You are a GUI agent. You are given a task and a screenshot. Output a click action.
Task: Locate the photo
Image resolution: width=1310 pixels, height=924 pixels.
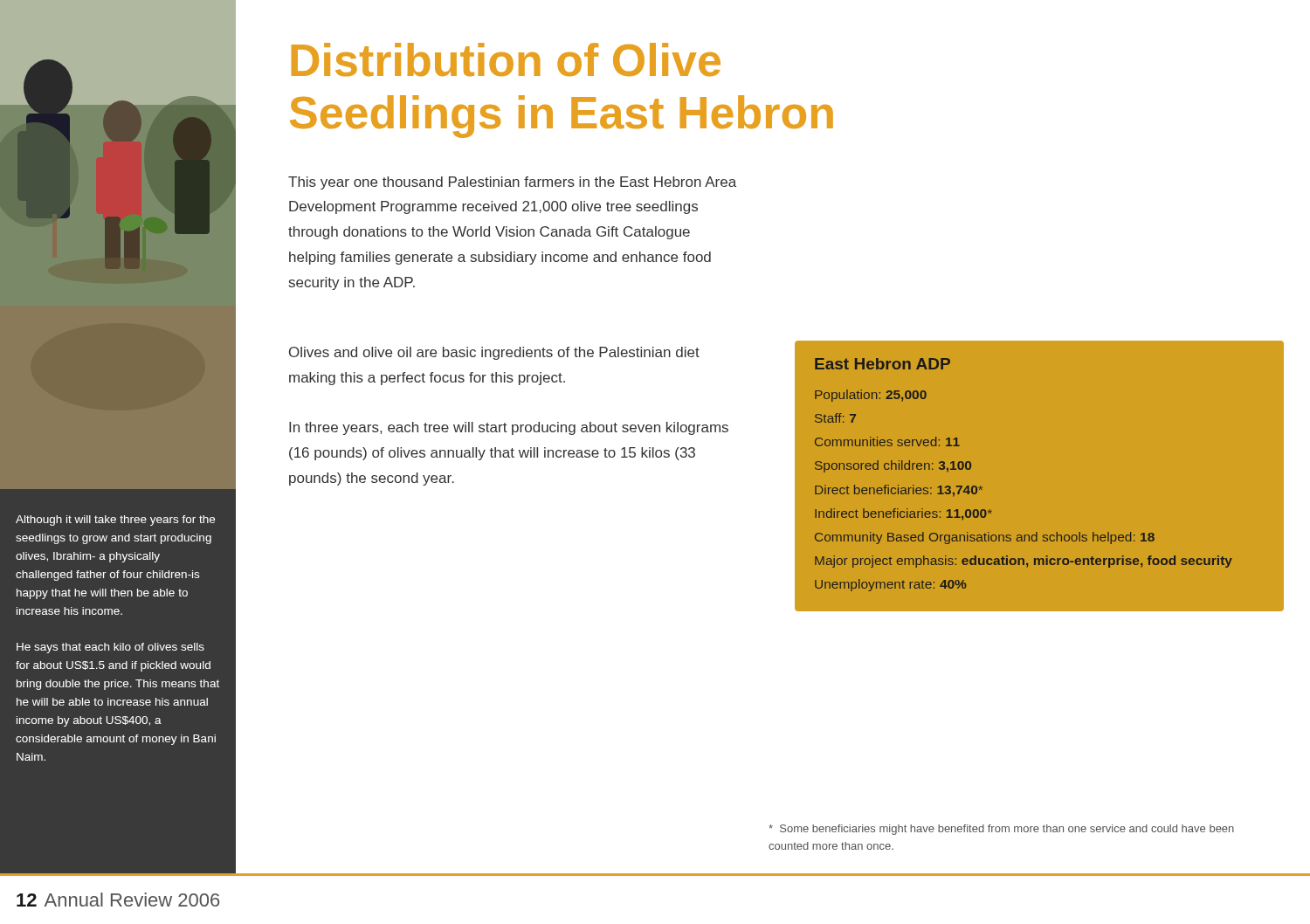(118, 245)
